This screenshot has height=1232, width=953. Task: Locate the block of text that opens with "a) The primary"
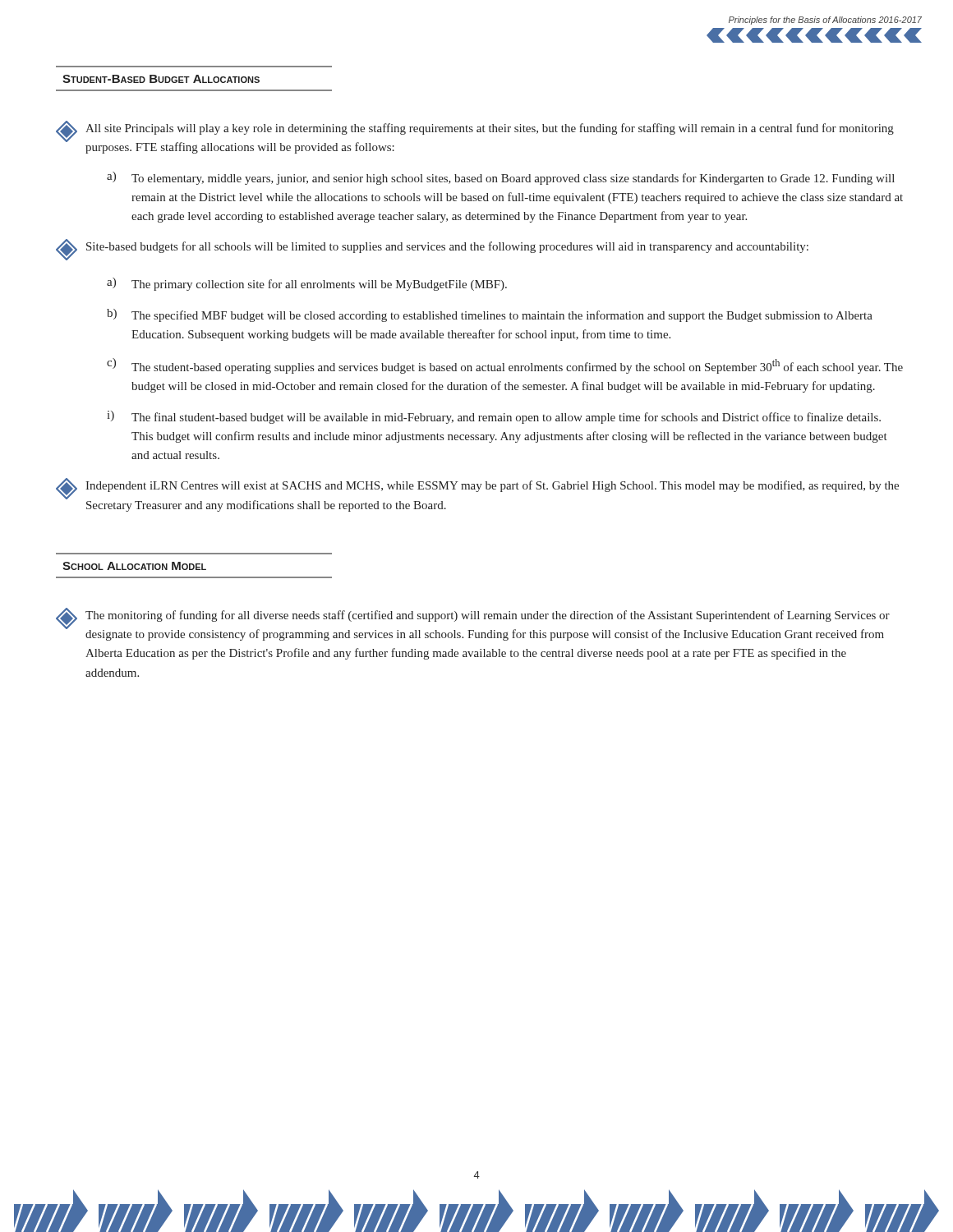point(505,285)
